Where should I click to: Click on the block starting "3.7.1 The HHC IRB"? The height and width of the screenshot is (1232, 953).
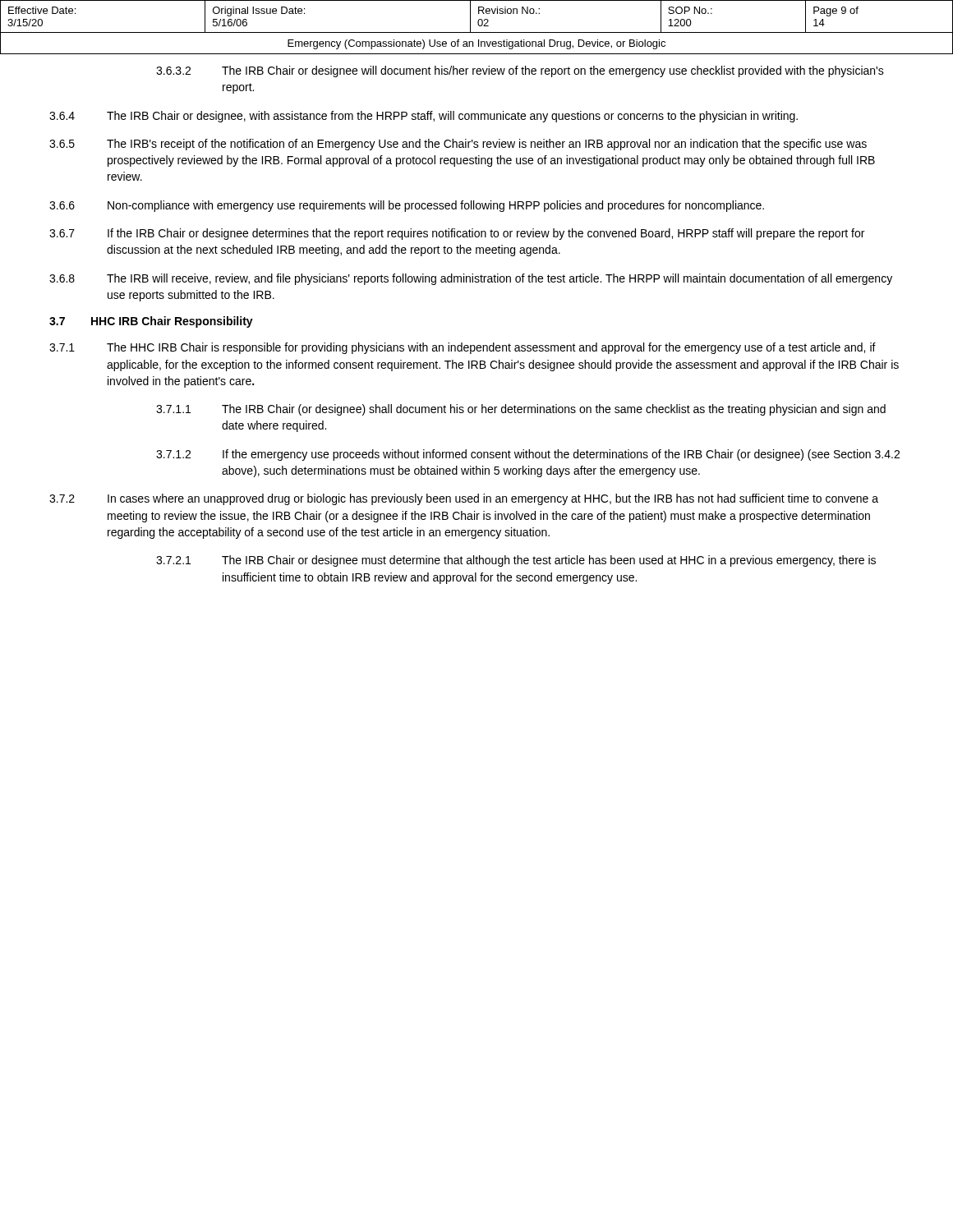pyautogui.click(x=476, y=364)
